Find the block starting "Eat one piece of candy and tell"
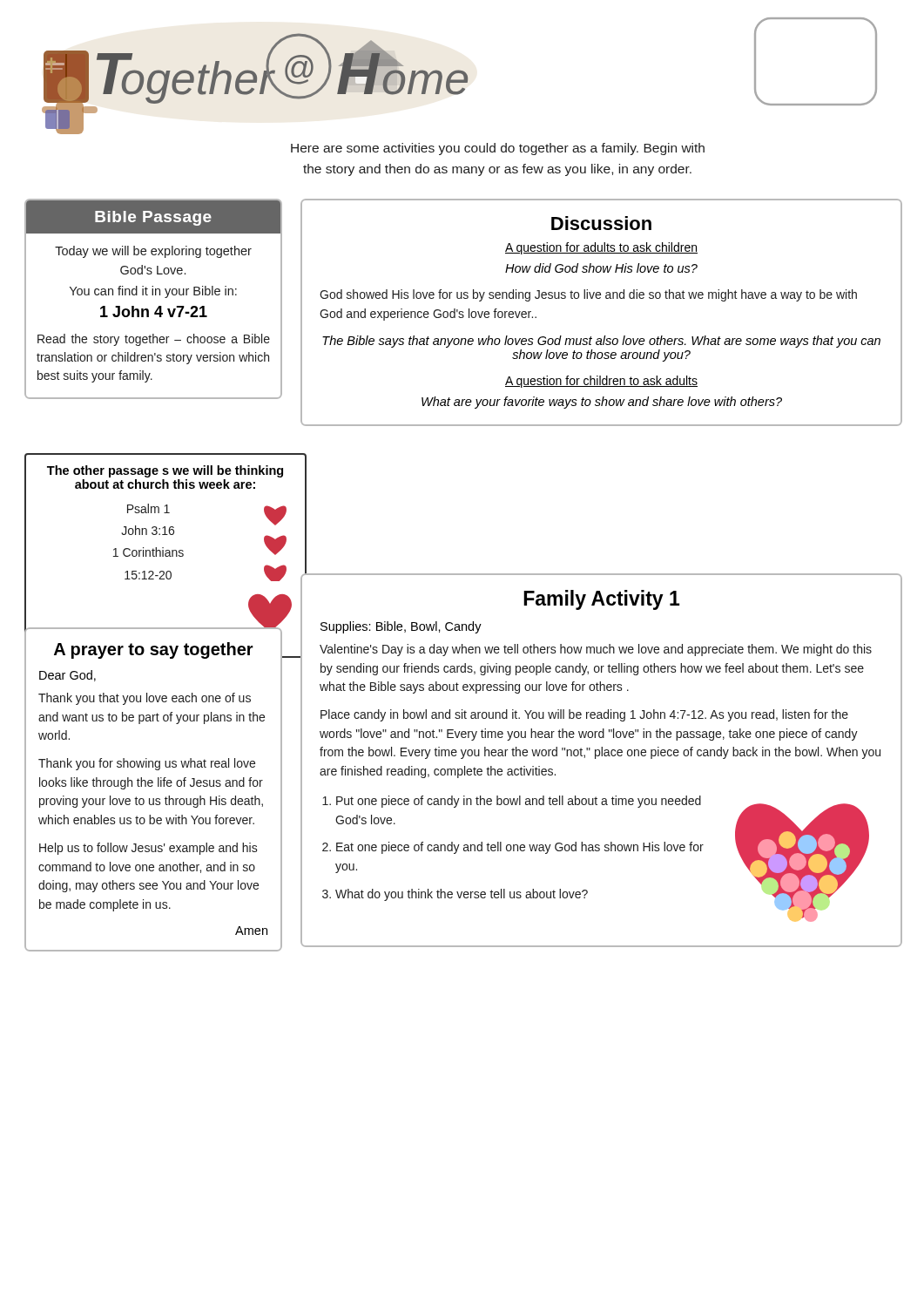Image resolution: width=924 pixels, height=1307 pixels. (519, 857)
